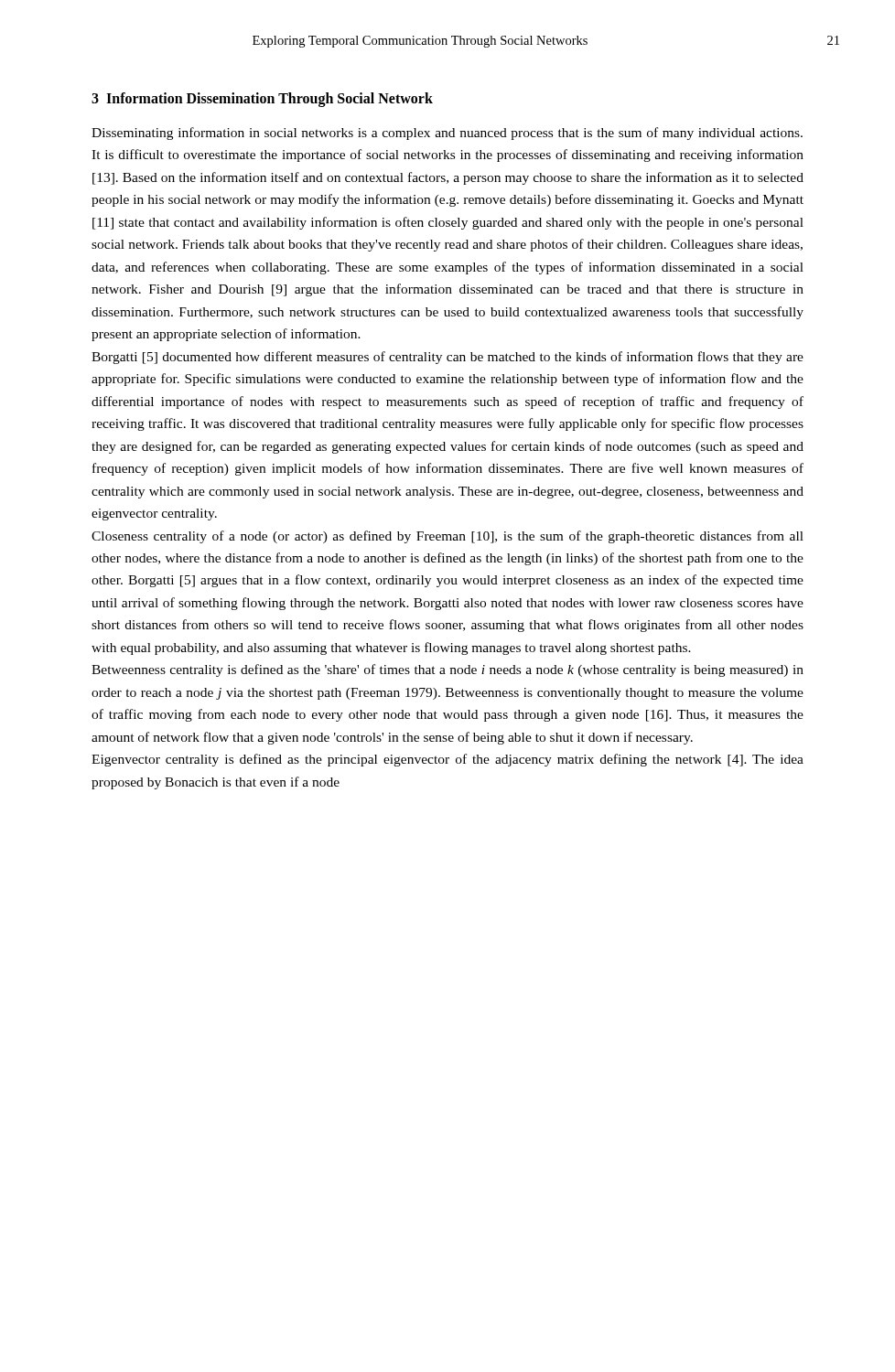Find the passage starting "Closeness centrality of a node (or actor)"
The image size is (895, 1372).
pyautogui.click(x=448, y=591)
